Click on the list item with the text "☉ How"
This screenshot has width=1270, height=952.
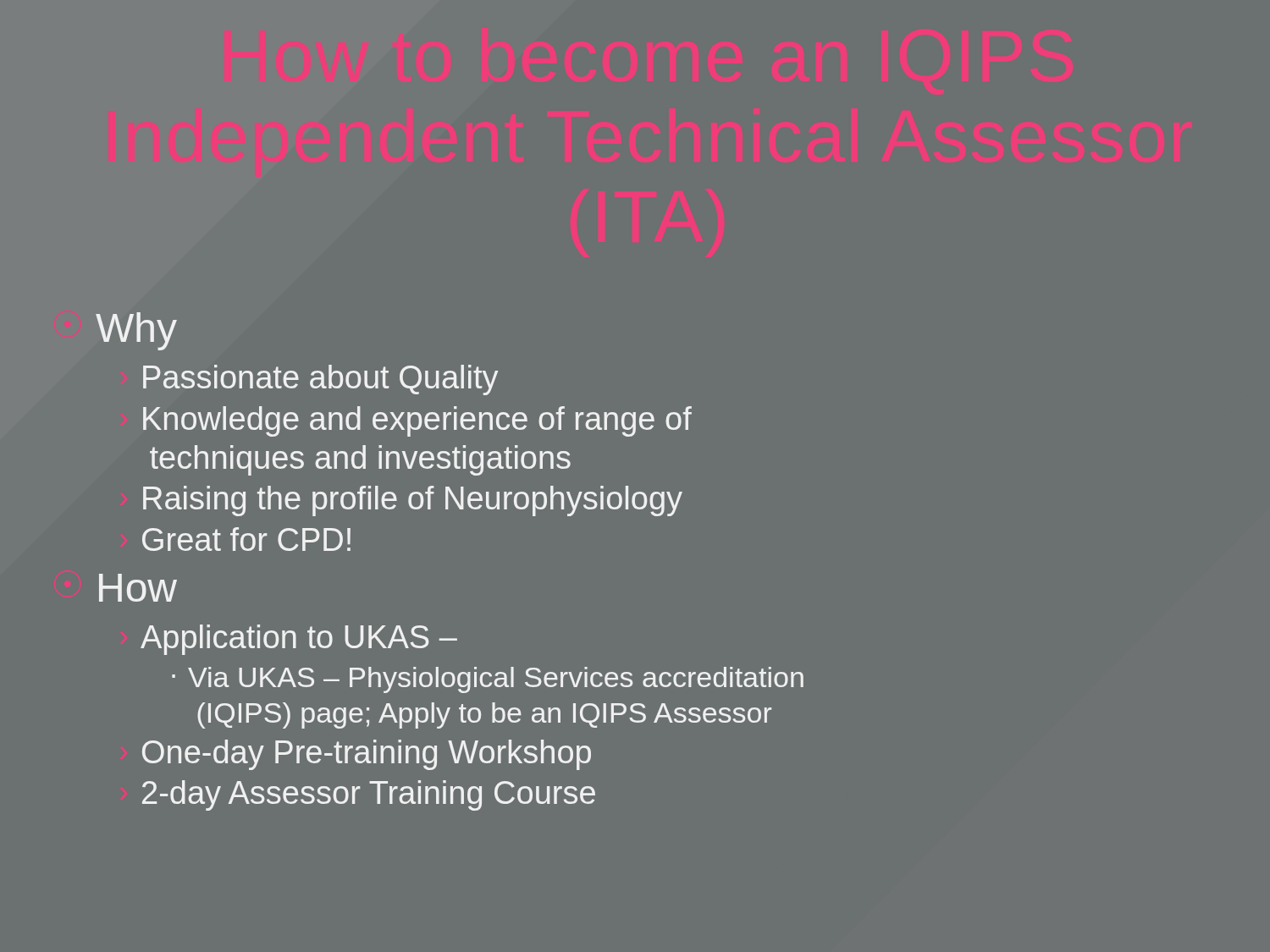[138, 588]
